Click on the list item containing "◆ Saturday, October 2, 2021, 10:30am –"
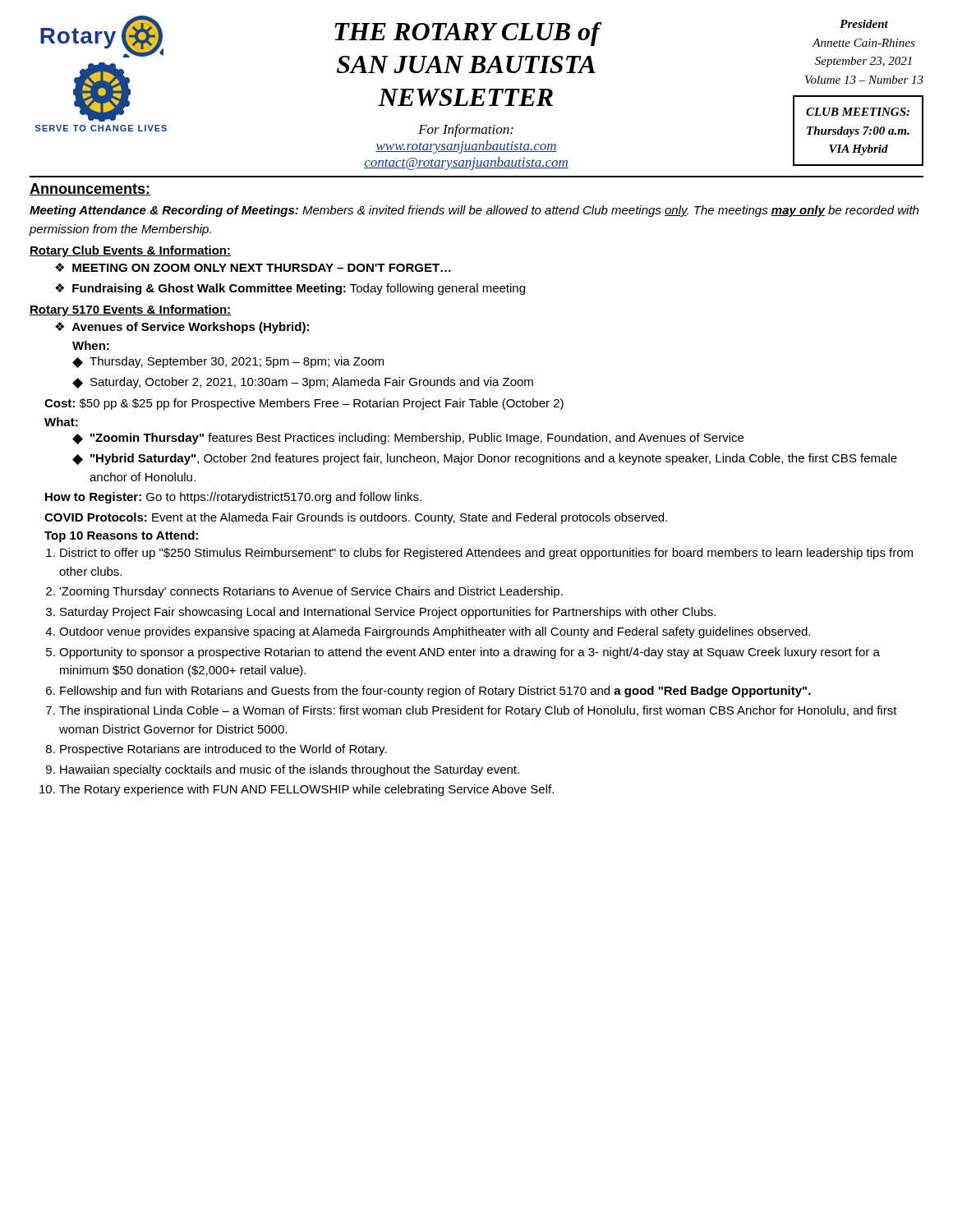 pos(303,383)
